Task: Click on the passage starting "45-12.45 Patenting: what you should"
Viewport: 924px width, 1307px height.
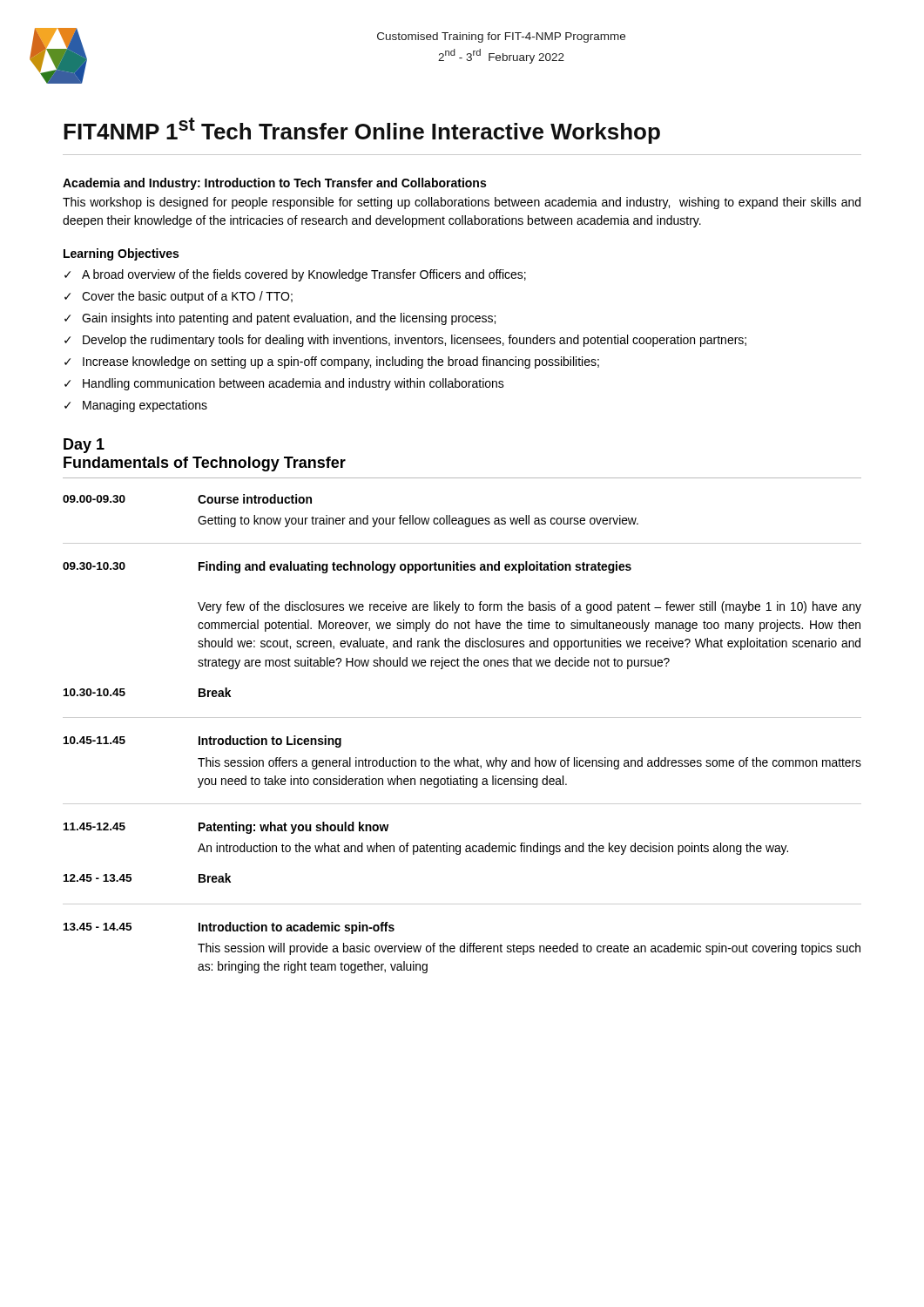Action: pos(462,838)
